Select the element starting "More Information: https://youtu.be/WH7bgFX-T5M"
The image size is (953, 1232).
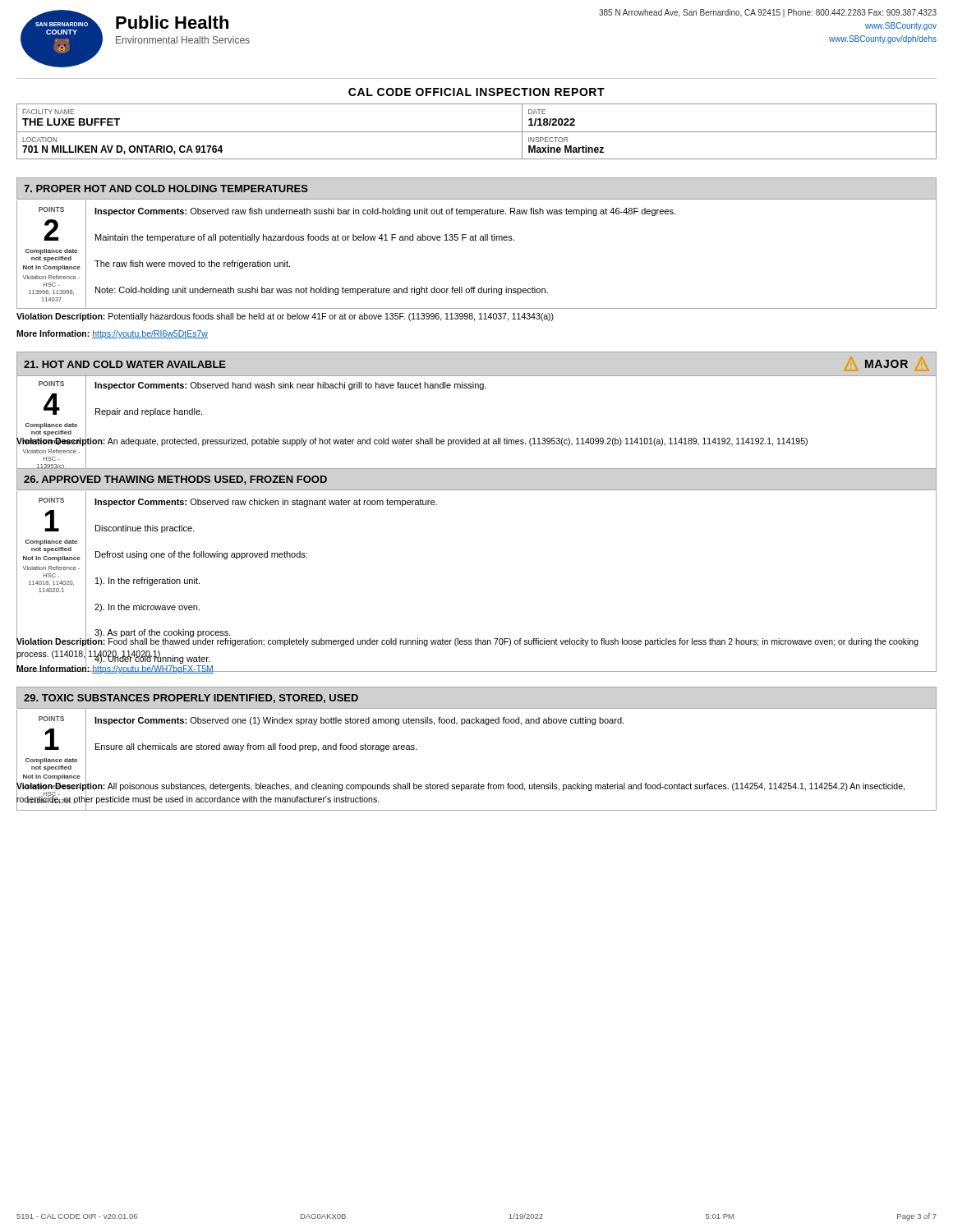(x=115, y=669)
